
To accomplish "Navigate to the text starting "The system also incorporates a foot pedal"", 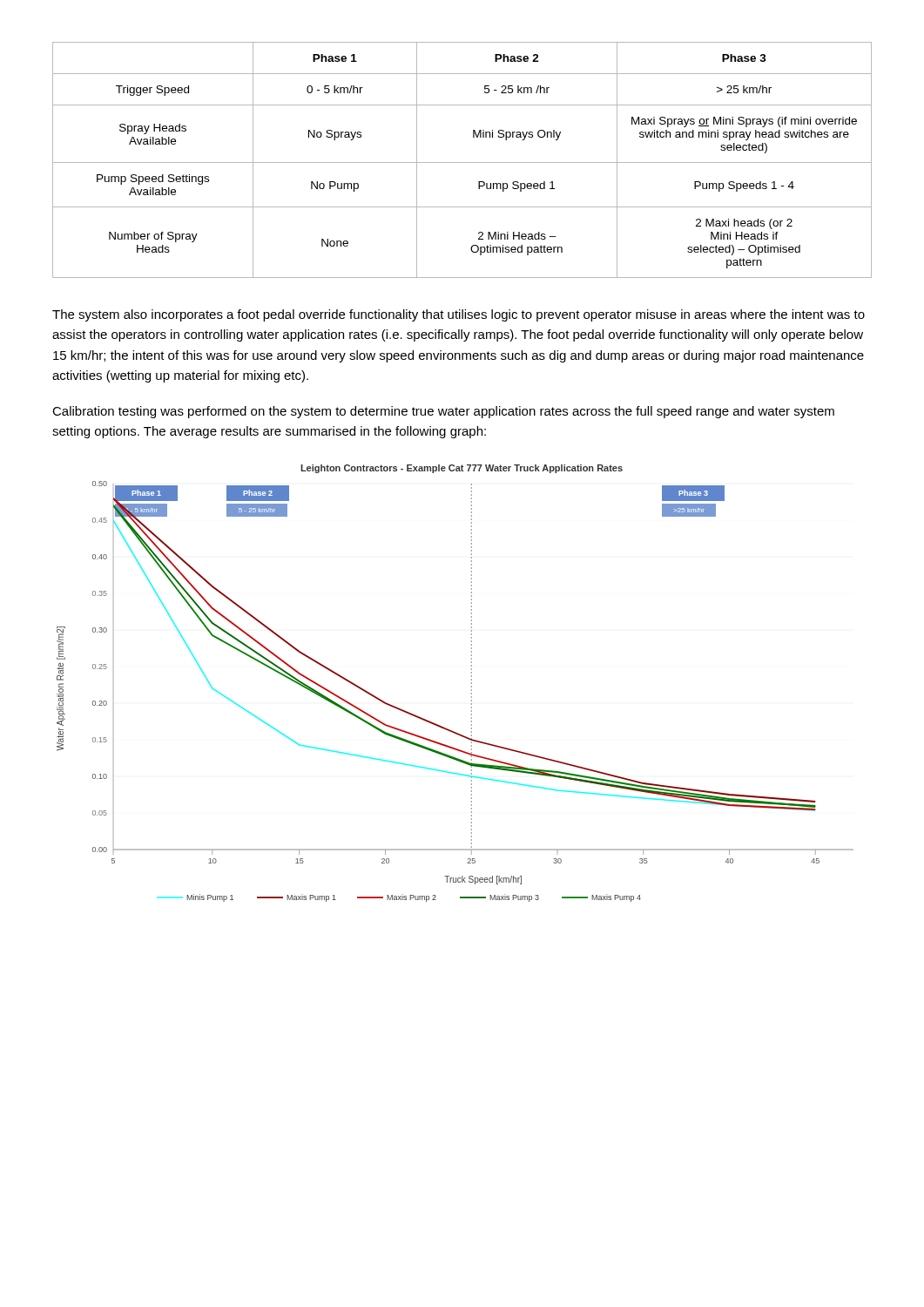I will pyautogui.click(x=459, y=345).
